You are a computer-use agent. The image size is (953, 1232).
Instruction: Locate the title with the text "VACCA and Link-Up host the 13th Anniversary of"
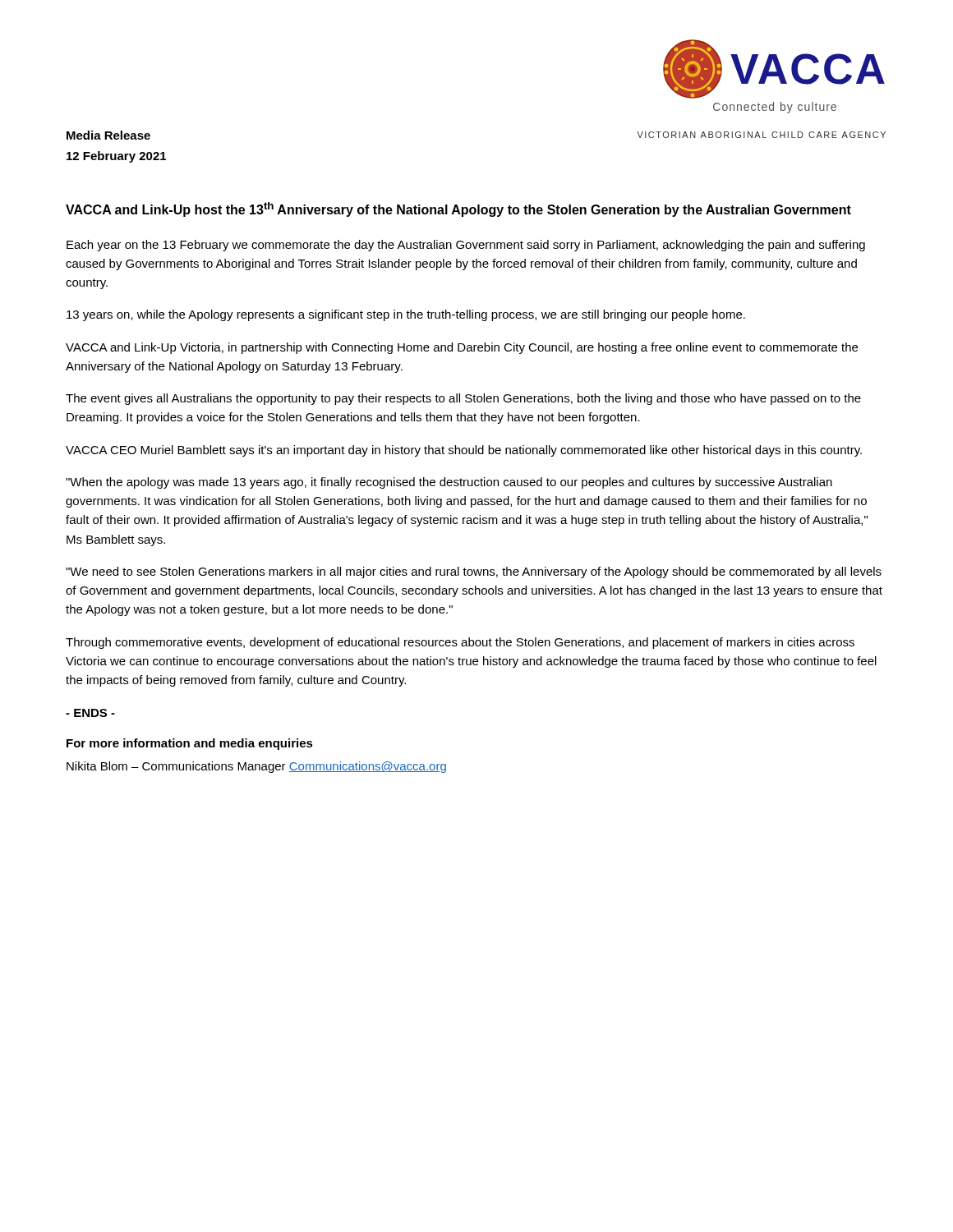458,208
